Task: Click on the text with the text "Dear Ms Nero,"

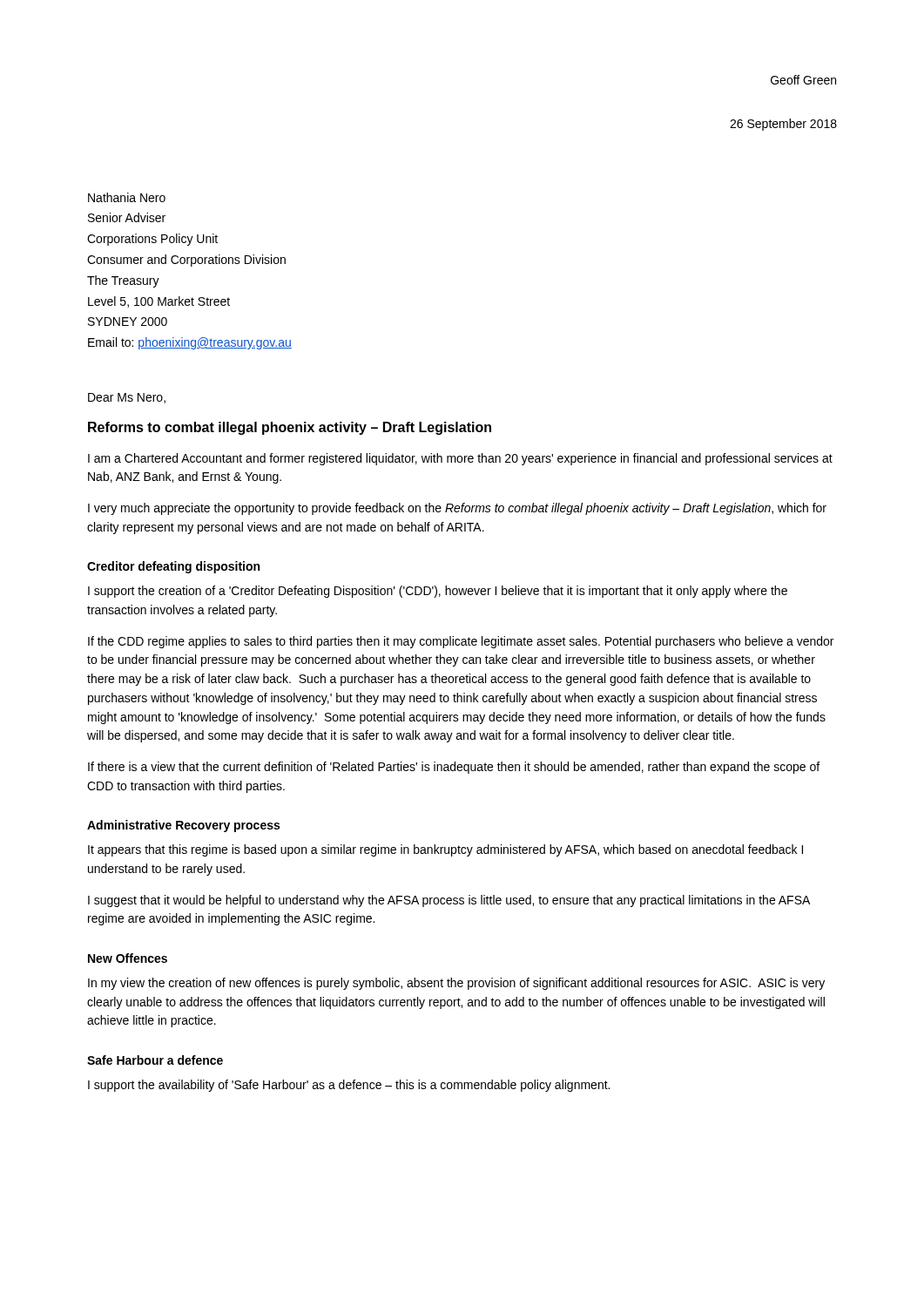Action: pyautogui.click(x=127, y=397)
